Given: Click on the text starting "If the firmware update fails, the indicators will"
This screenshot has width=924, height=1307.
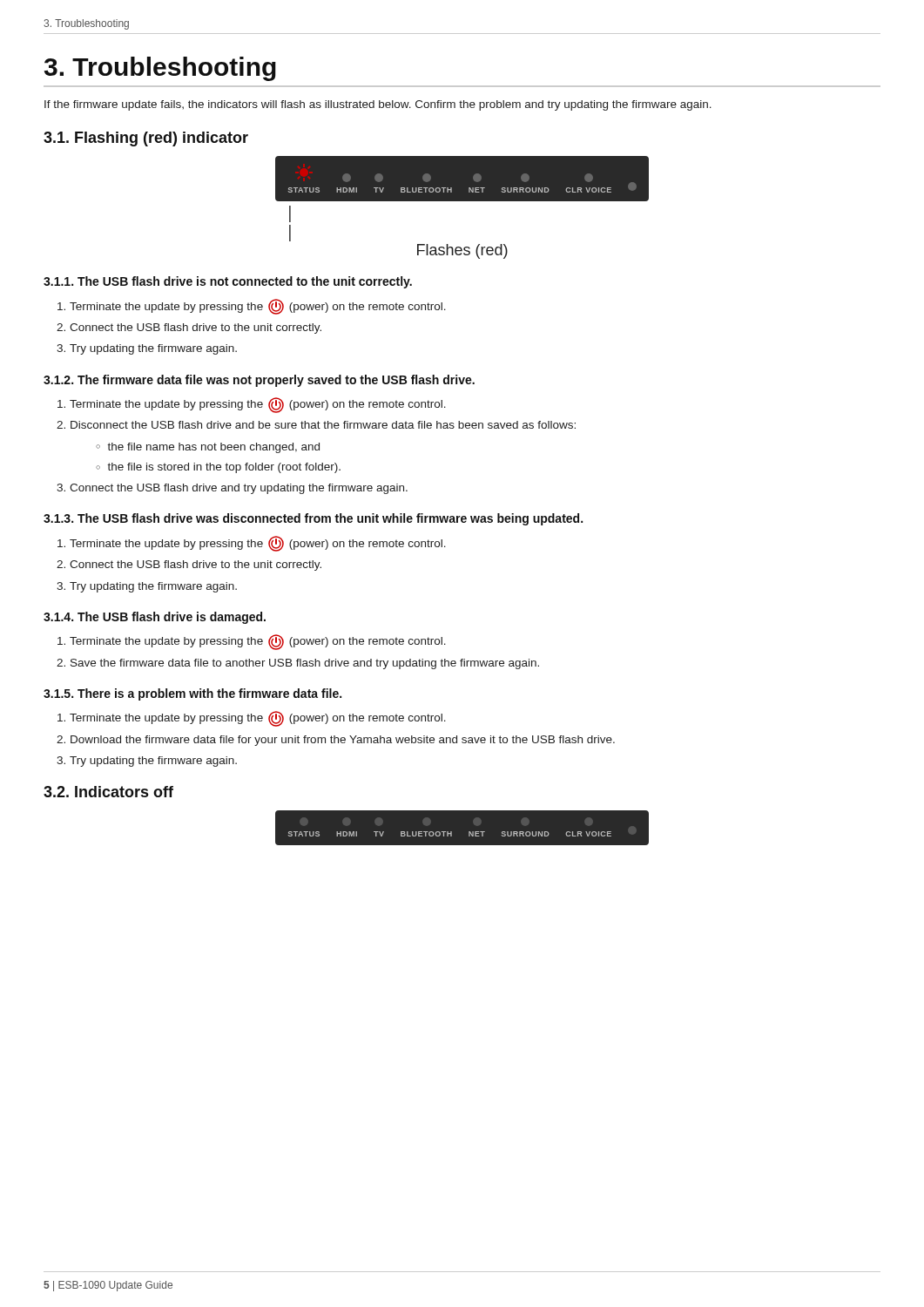Looking at the screenshot, I should click(x=462, y=105).
